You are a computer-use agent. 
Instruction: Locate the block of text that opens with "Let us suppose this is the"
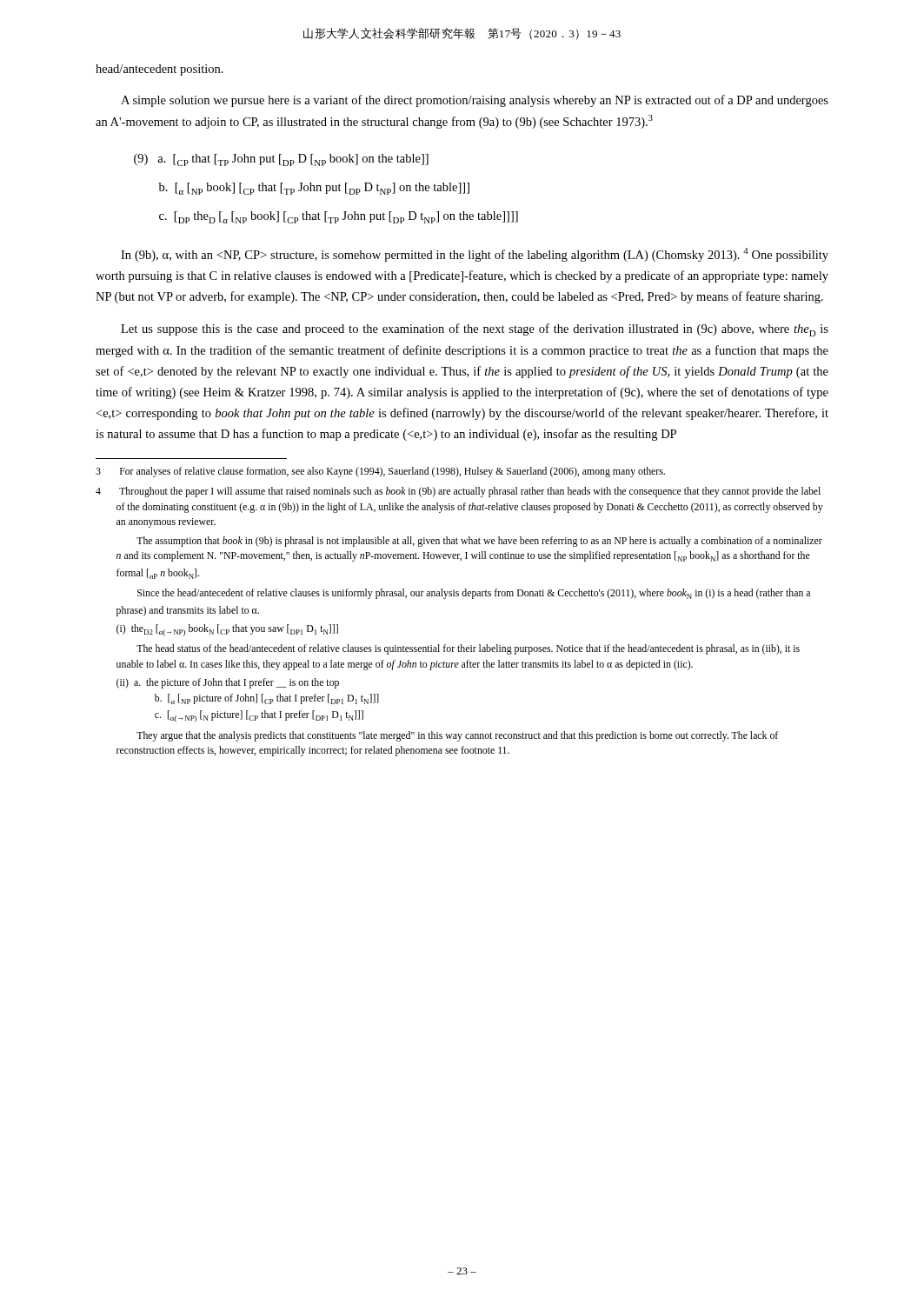pos(462,381)
